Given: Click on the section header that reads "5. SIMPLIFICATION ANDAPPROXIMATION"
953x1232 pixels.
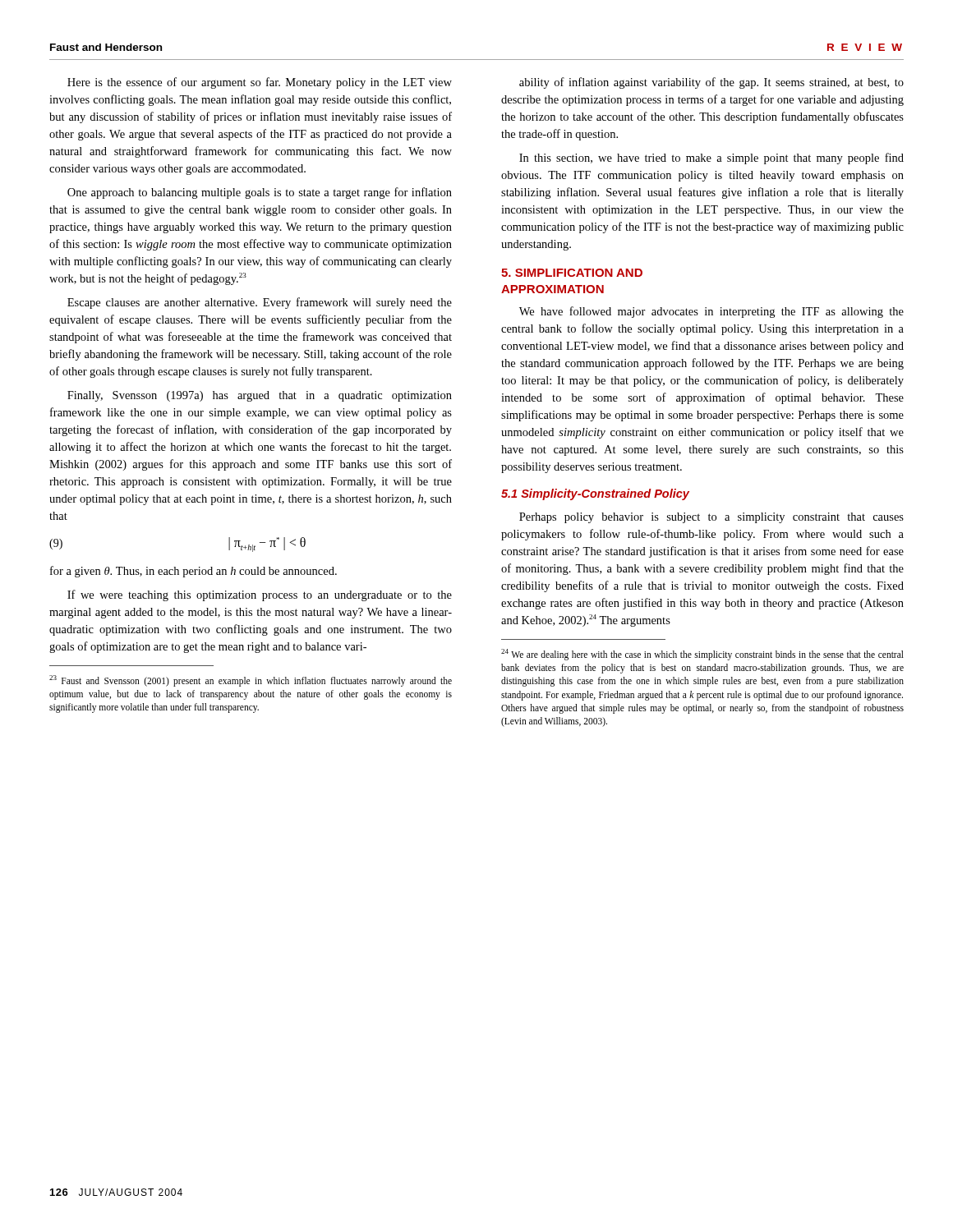Looking at the screenshot, I should pyautogui.click(x=572, y=280).
